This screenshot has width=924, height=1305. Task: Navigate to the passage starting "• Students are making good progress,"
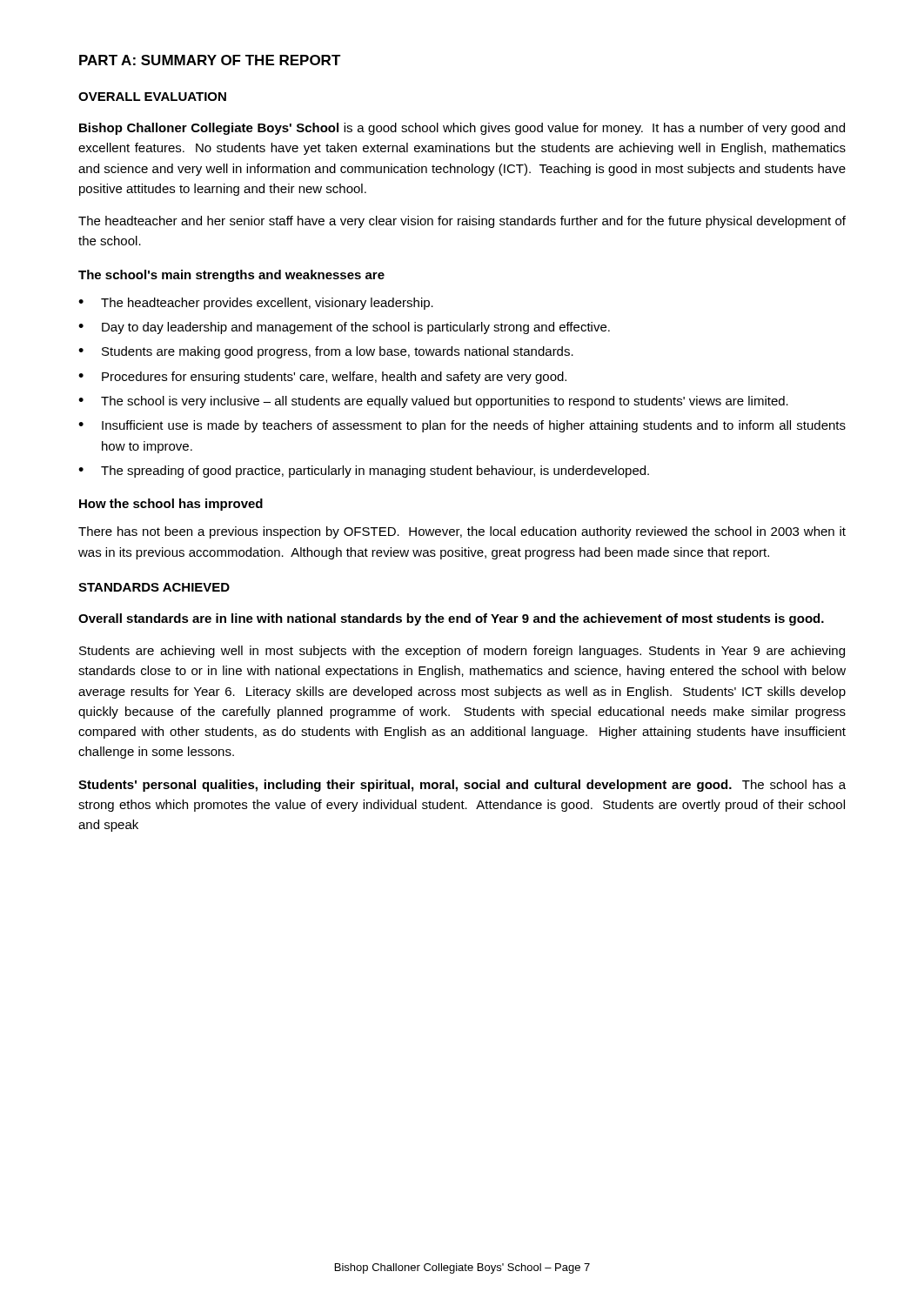[x=462, y=351]
